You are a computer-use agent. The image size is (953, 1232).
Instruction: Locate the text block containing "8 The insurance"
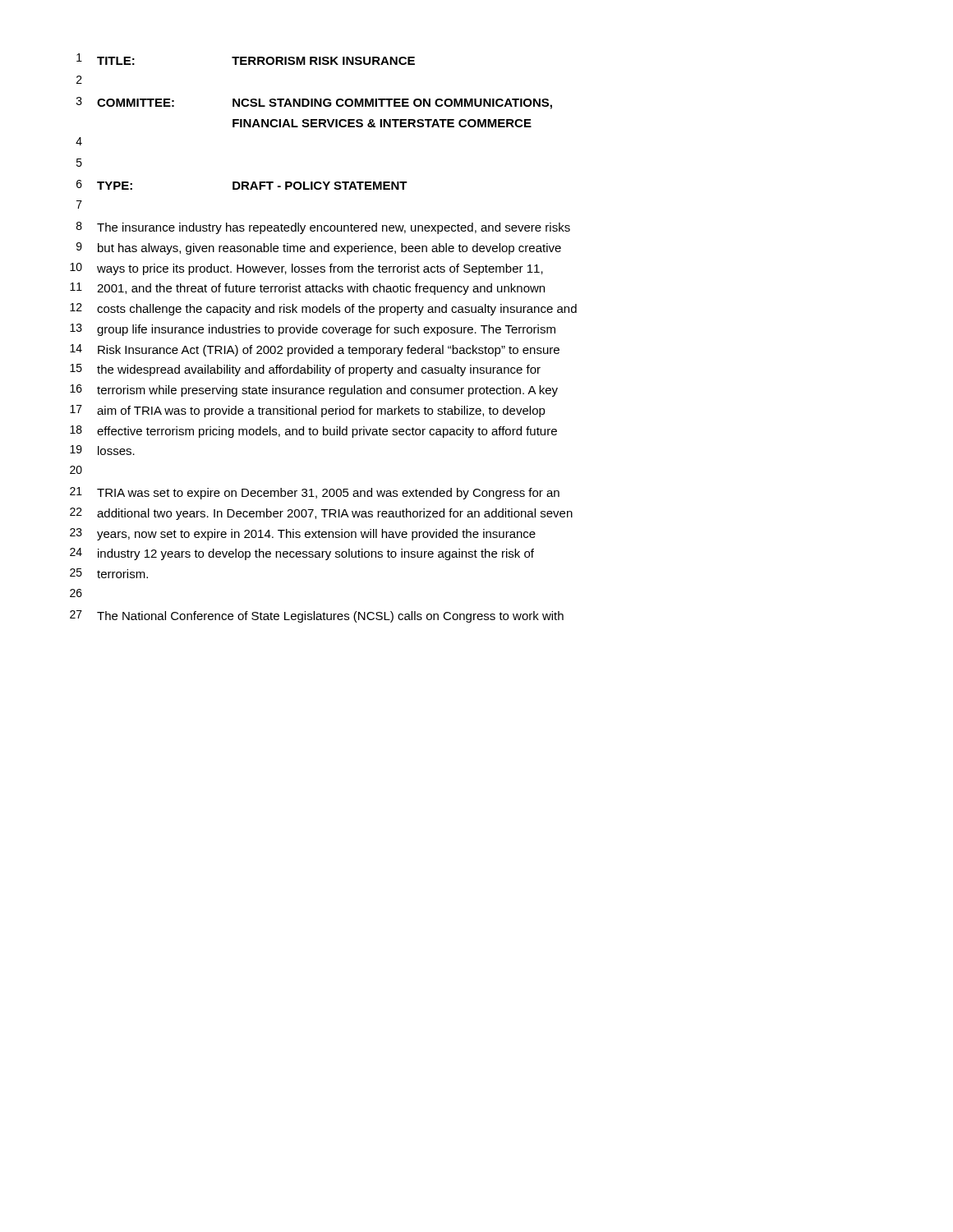pos(476,340)
